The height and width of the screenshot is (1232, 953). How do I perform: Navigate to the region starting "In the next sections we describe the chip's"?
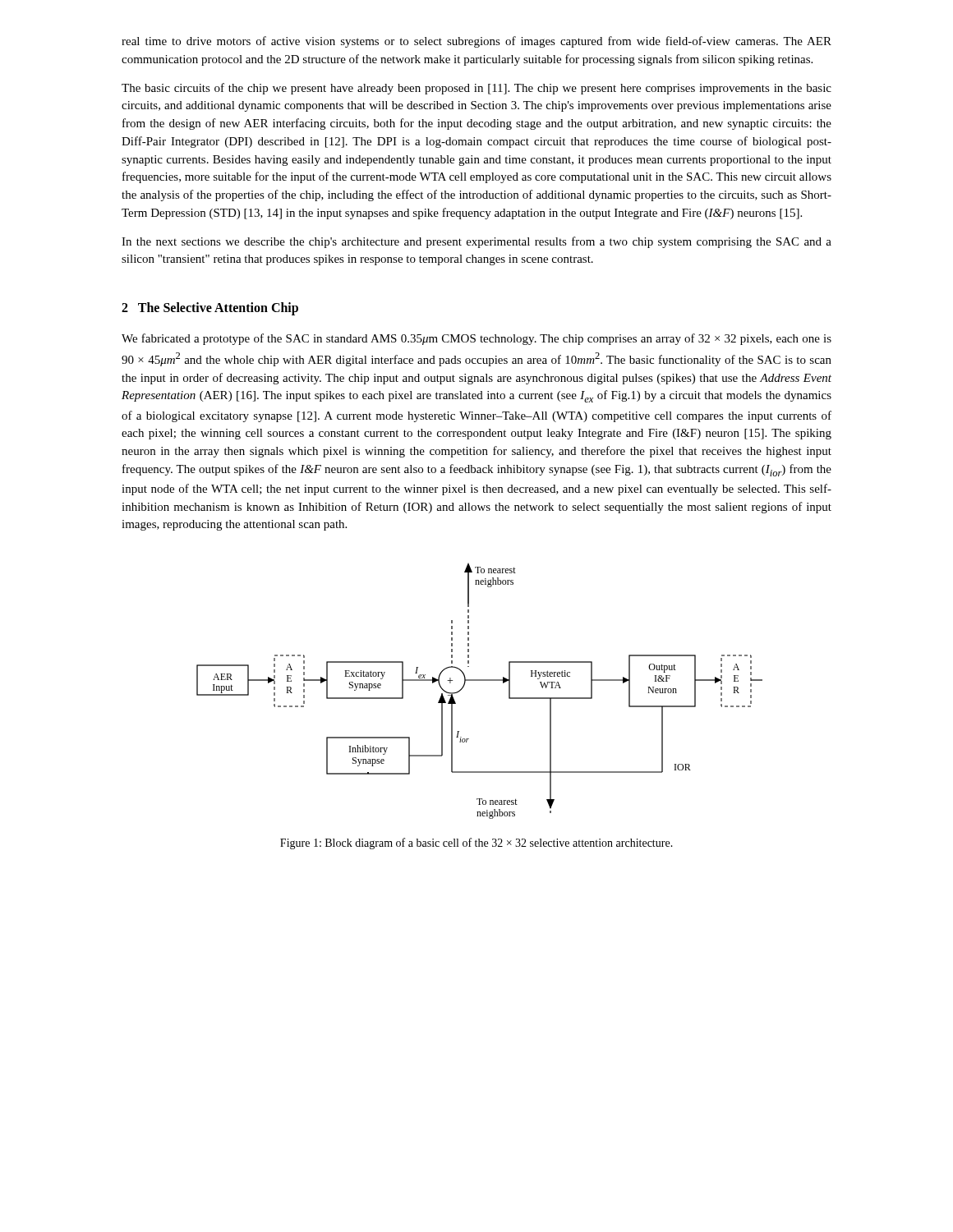tap(476, 250)
